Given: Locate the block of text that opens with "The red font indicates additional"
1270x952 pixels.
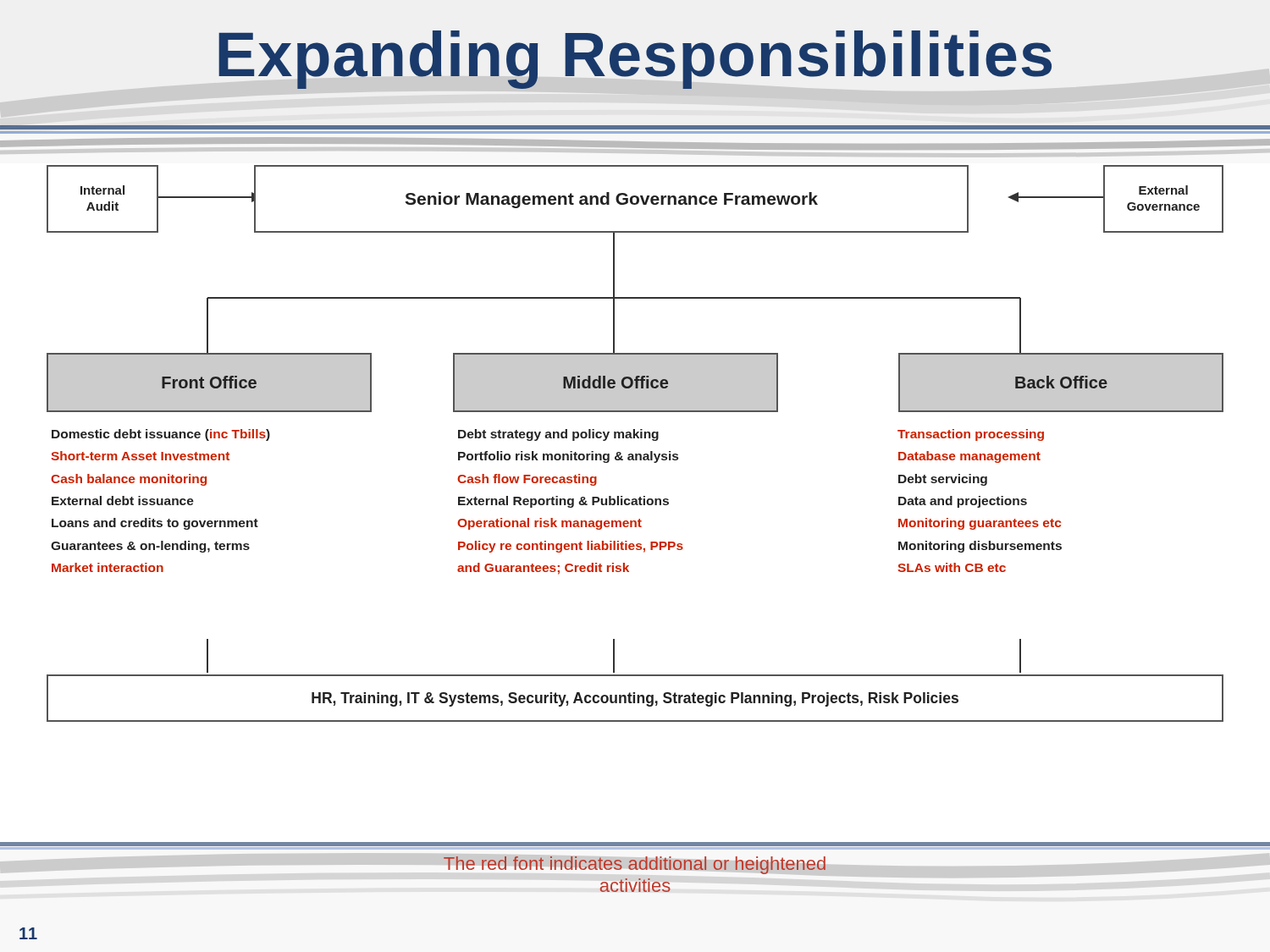Looking at the screenshot, I should click(635, 875).
